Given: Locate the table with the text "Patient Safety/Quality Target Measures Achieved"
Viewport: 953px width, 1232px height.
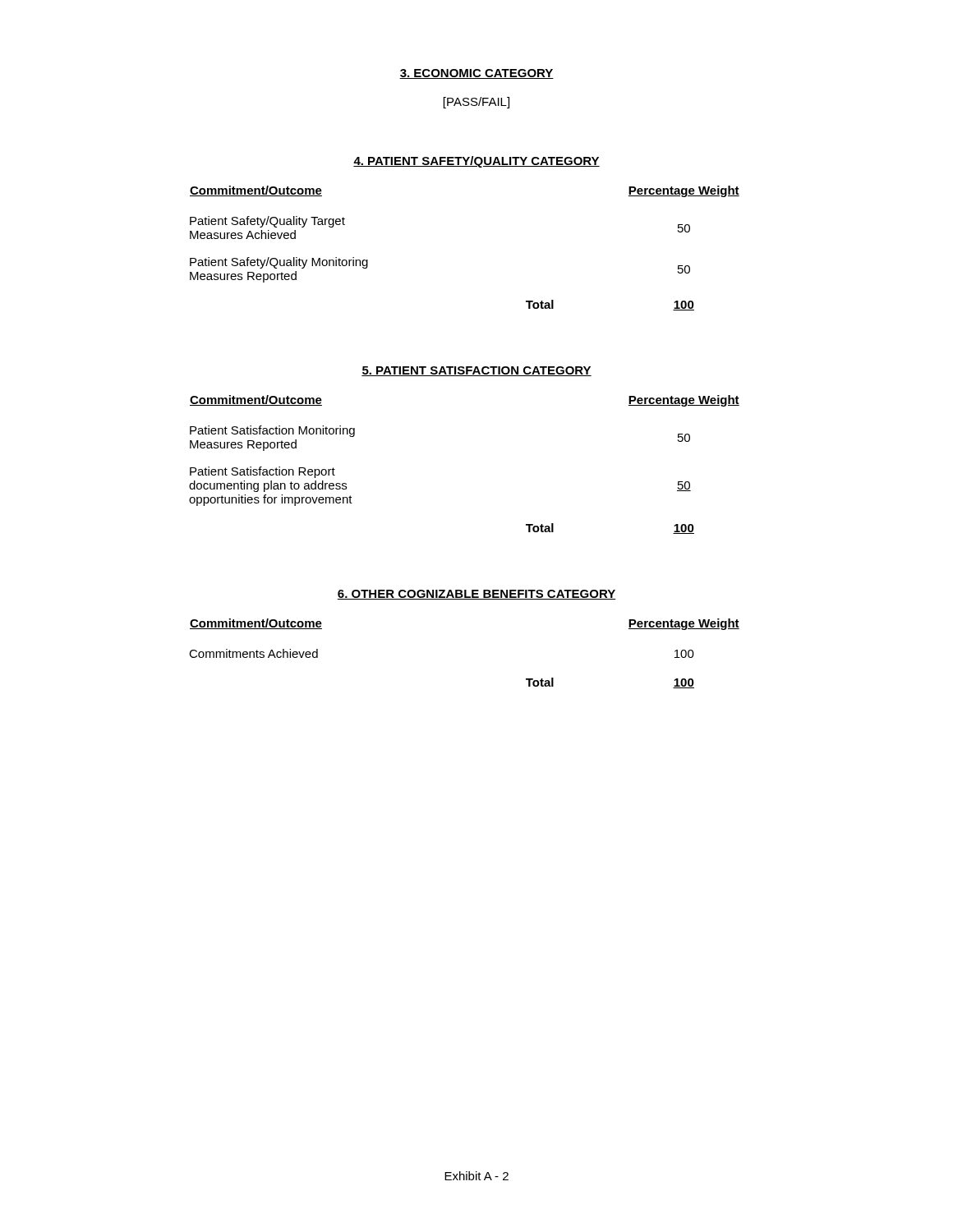Looking at the screenshot, I should (x=489, y=250).
